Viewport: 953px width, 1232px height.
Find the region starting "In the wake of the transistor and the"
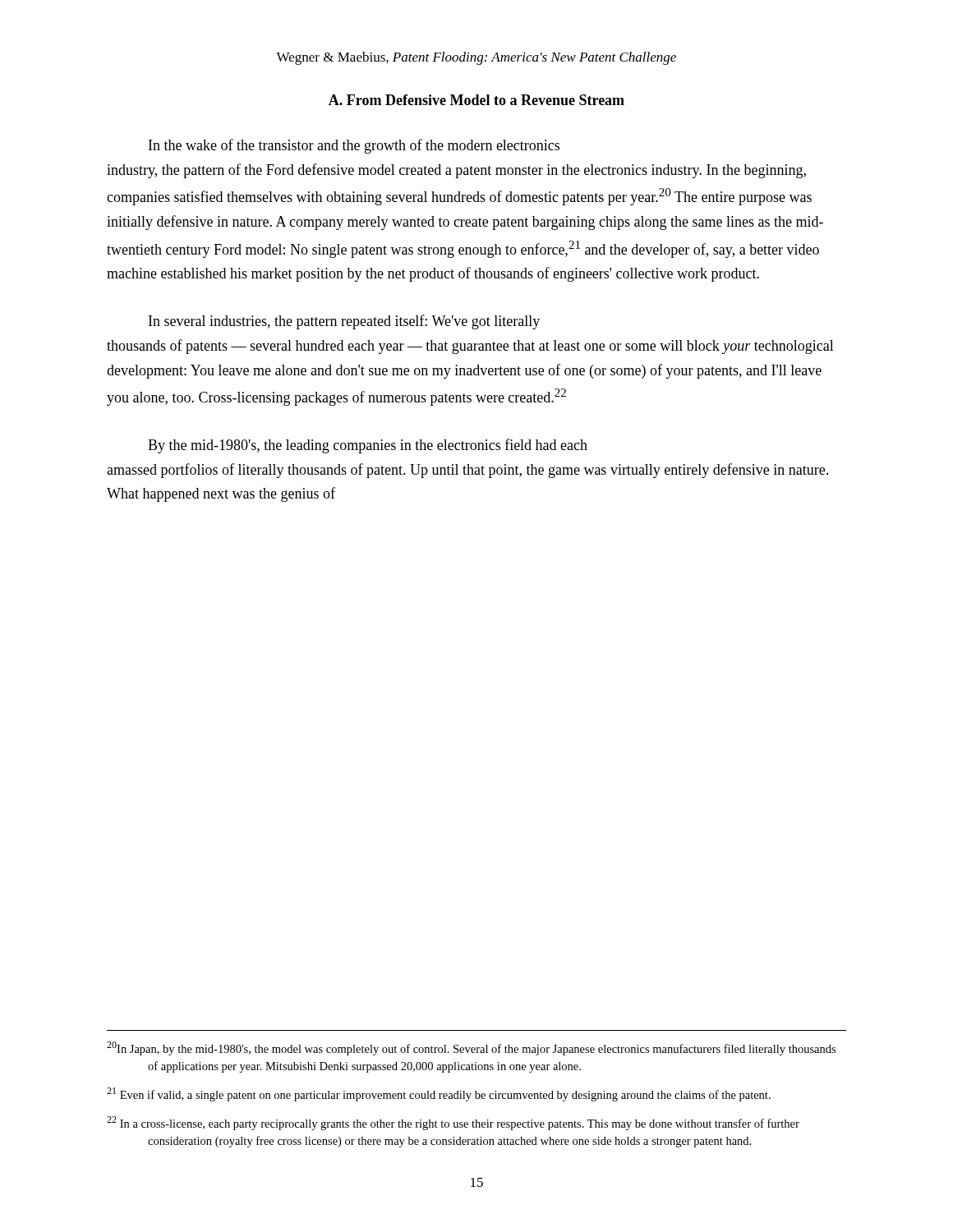point(476,208)
